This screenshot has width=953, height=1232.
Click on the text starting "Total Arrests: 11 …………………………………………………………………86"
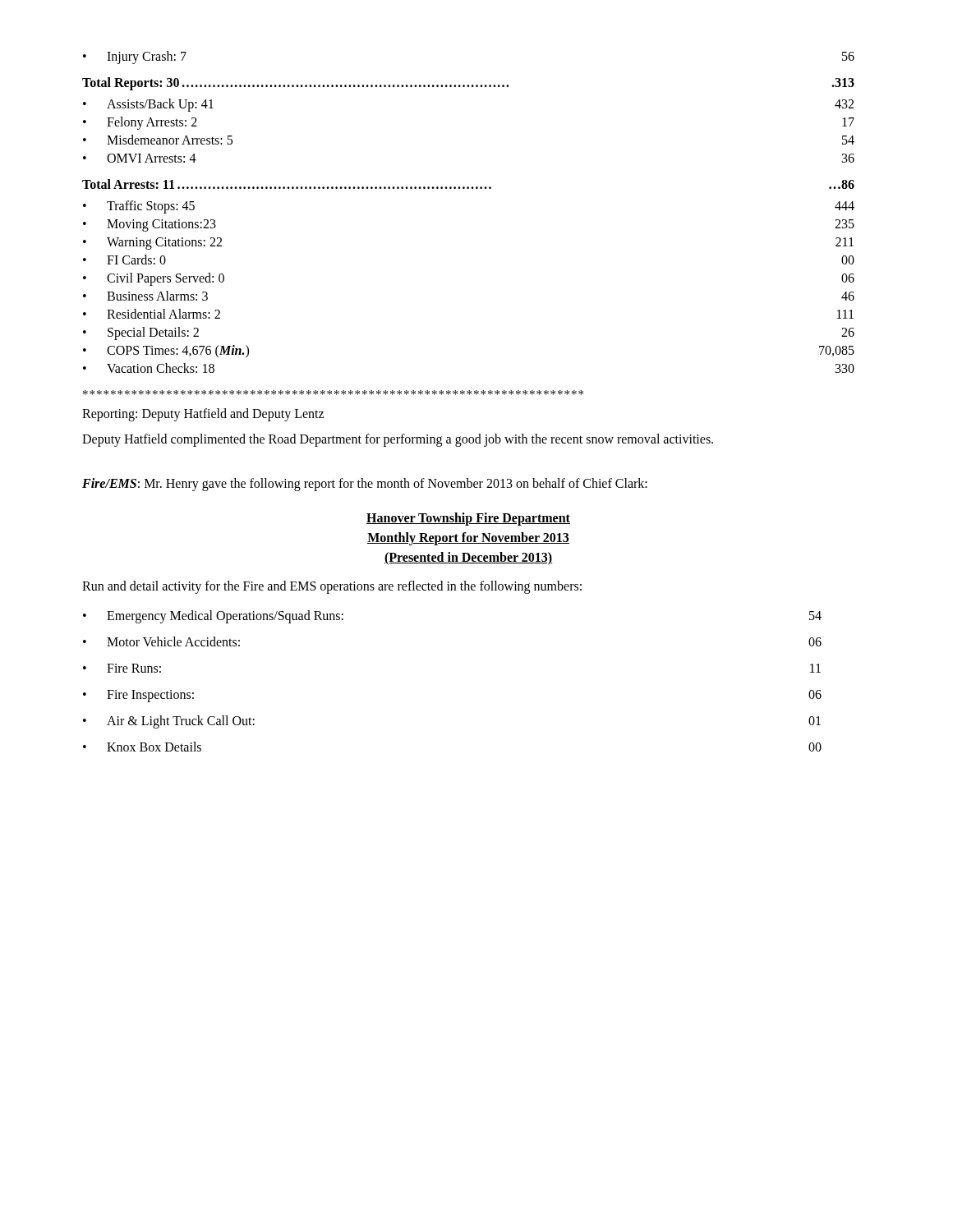pos(468,185)
